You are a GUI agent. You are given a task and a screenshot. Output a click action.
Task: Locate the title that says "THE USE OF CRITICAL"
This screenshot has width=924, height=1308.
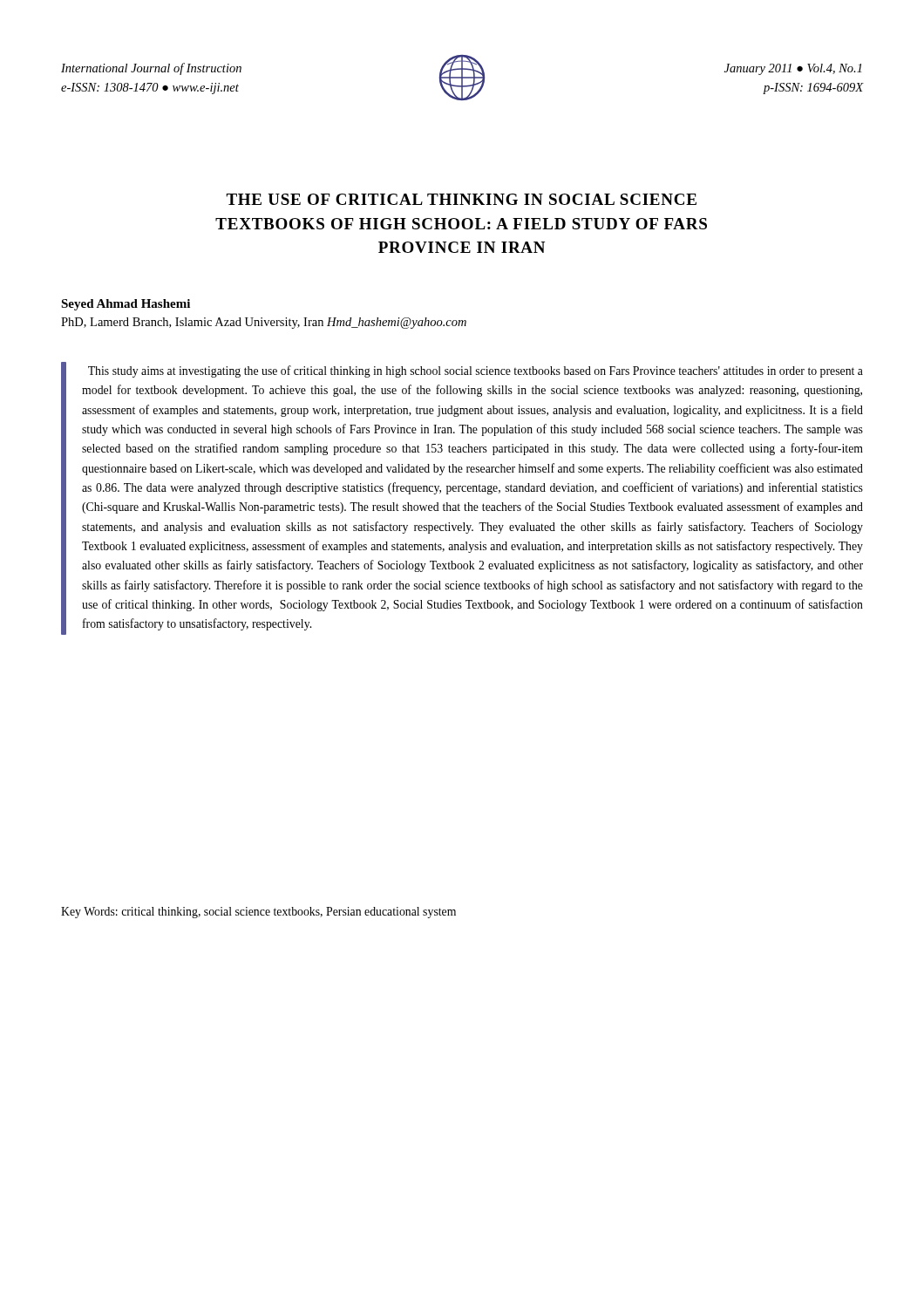(x=462, y=223)
